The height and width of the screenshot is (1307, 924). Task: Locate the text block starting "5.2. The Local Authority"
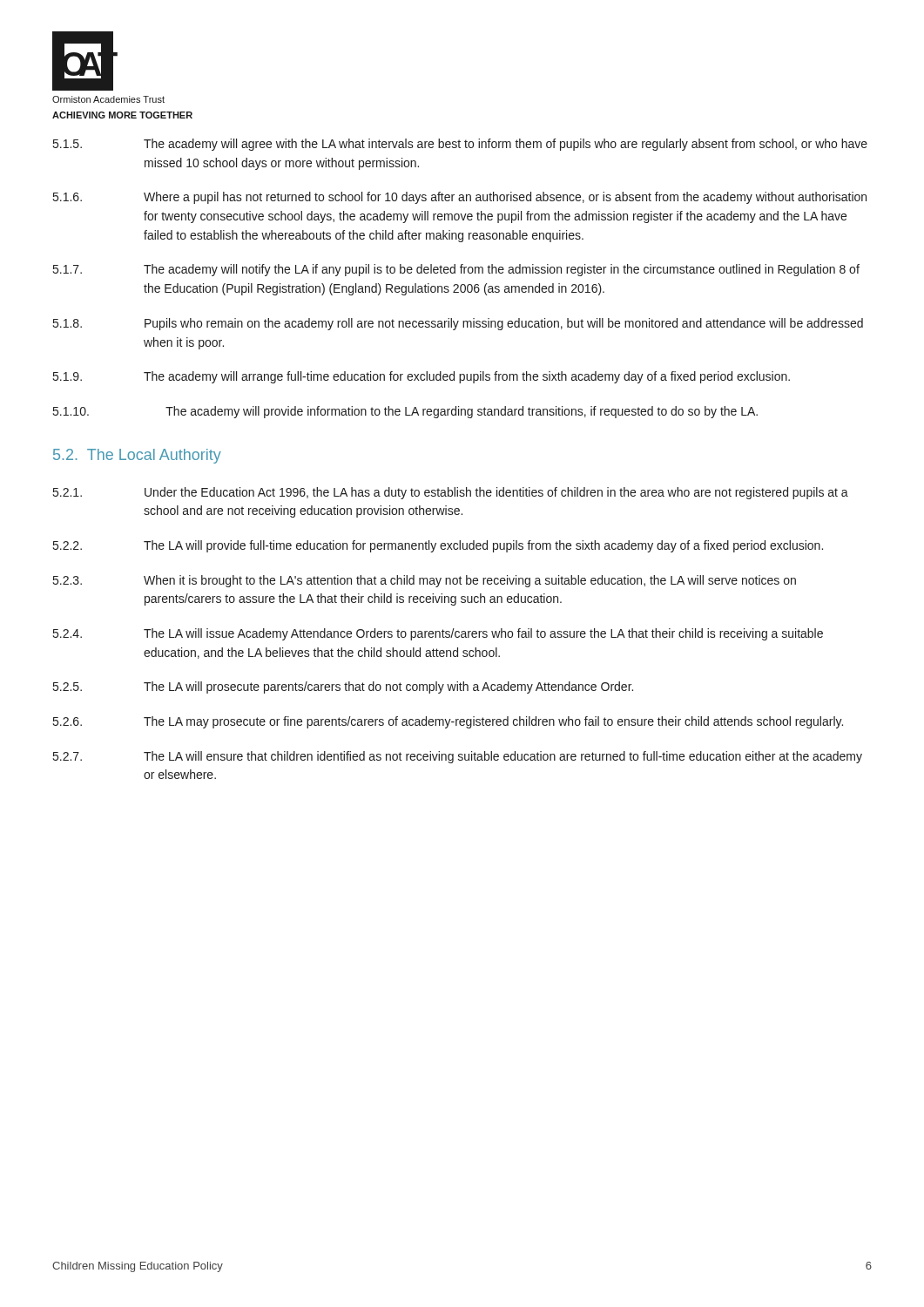click(x=137, y=454)
